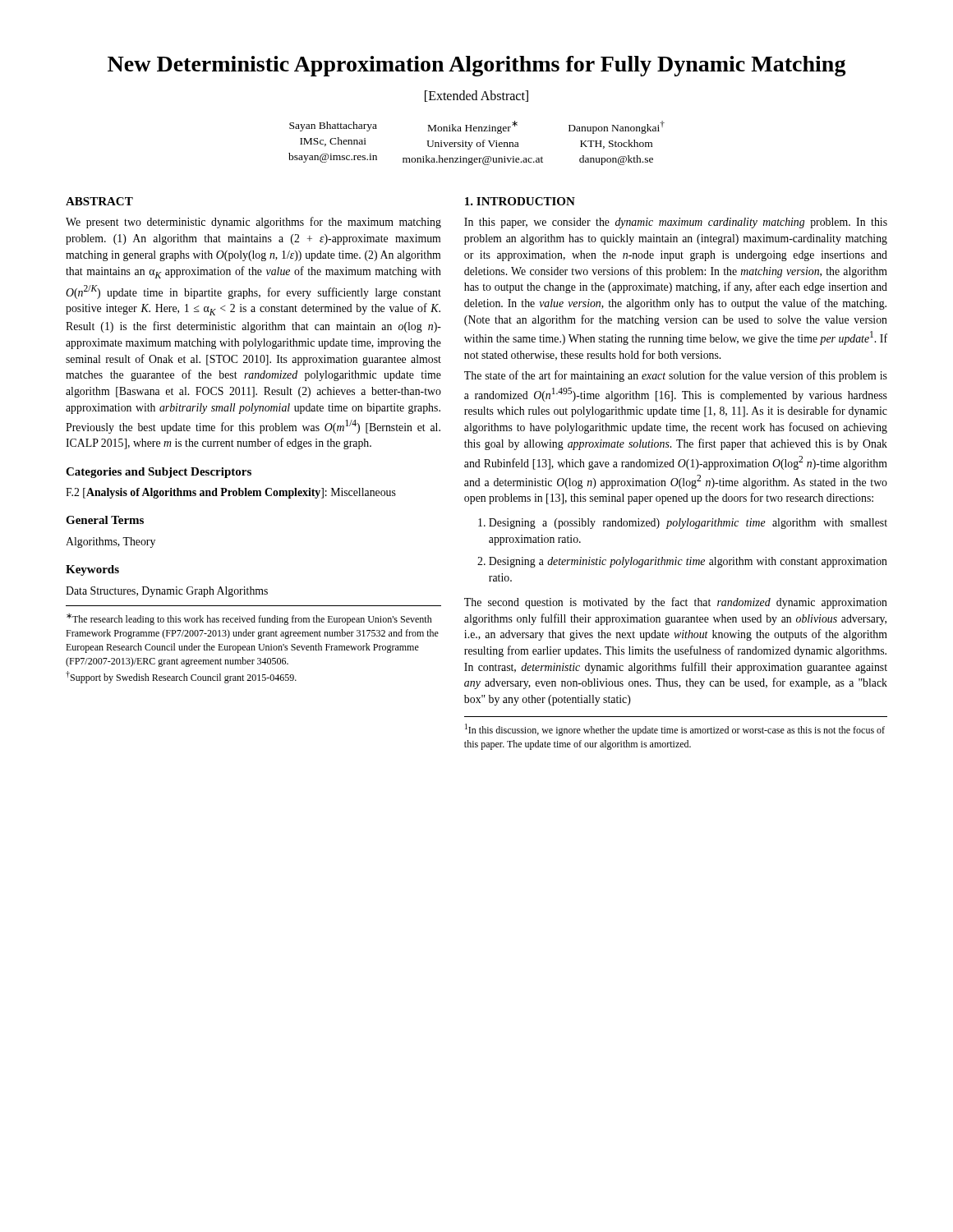
Task: Where is the passage that starts "Designing a deterministic polylogarithmic time algorithm with constant"?
Action: 688,570
